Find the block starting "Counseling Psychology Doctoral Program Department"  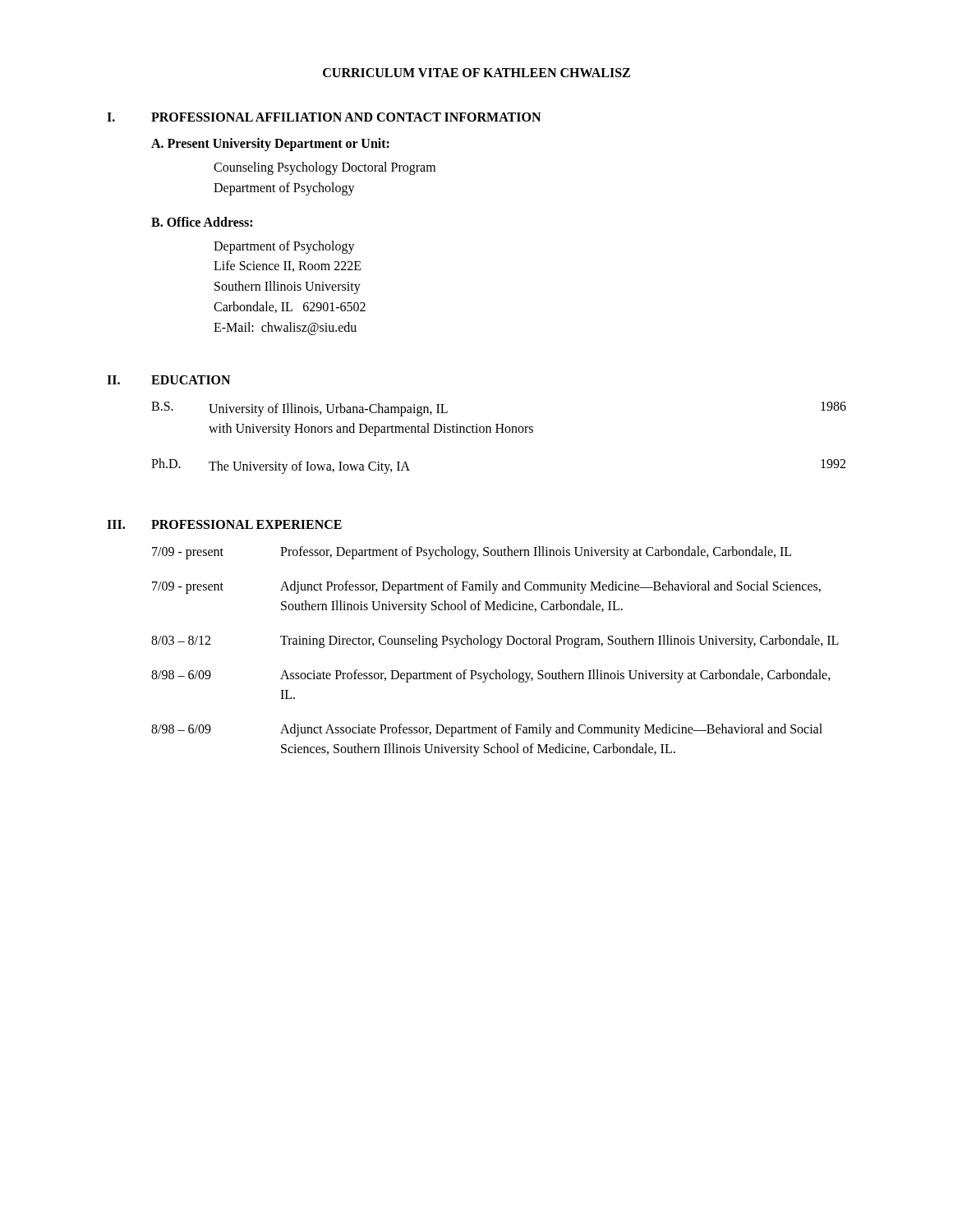click(x=325, y=177)
